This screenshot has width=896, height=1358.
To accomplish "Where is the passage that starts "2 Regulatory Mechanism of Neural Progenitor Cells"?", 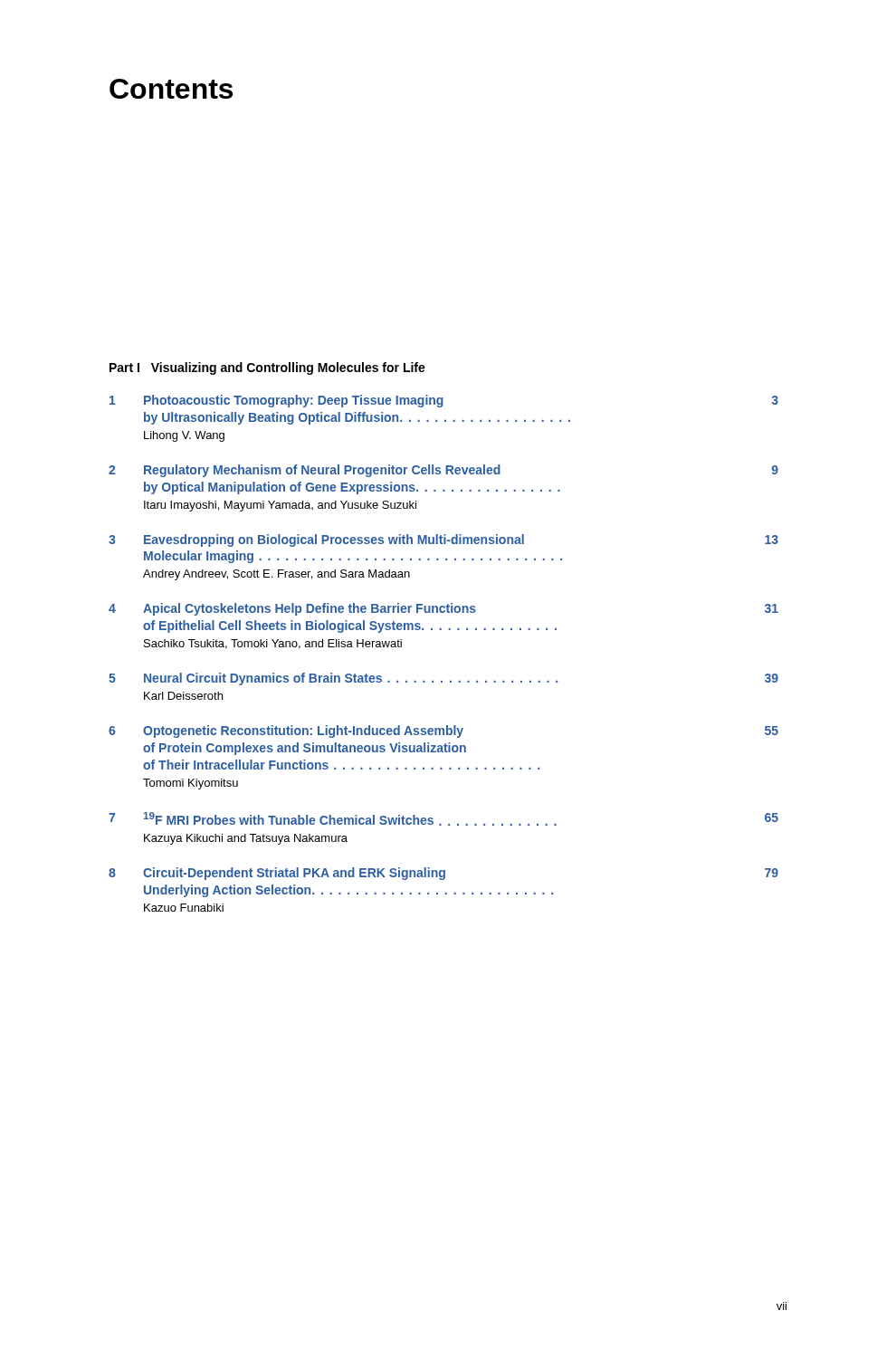I will point(443,486).
